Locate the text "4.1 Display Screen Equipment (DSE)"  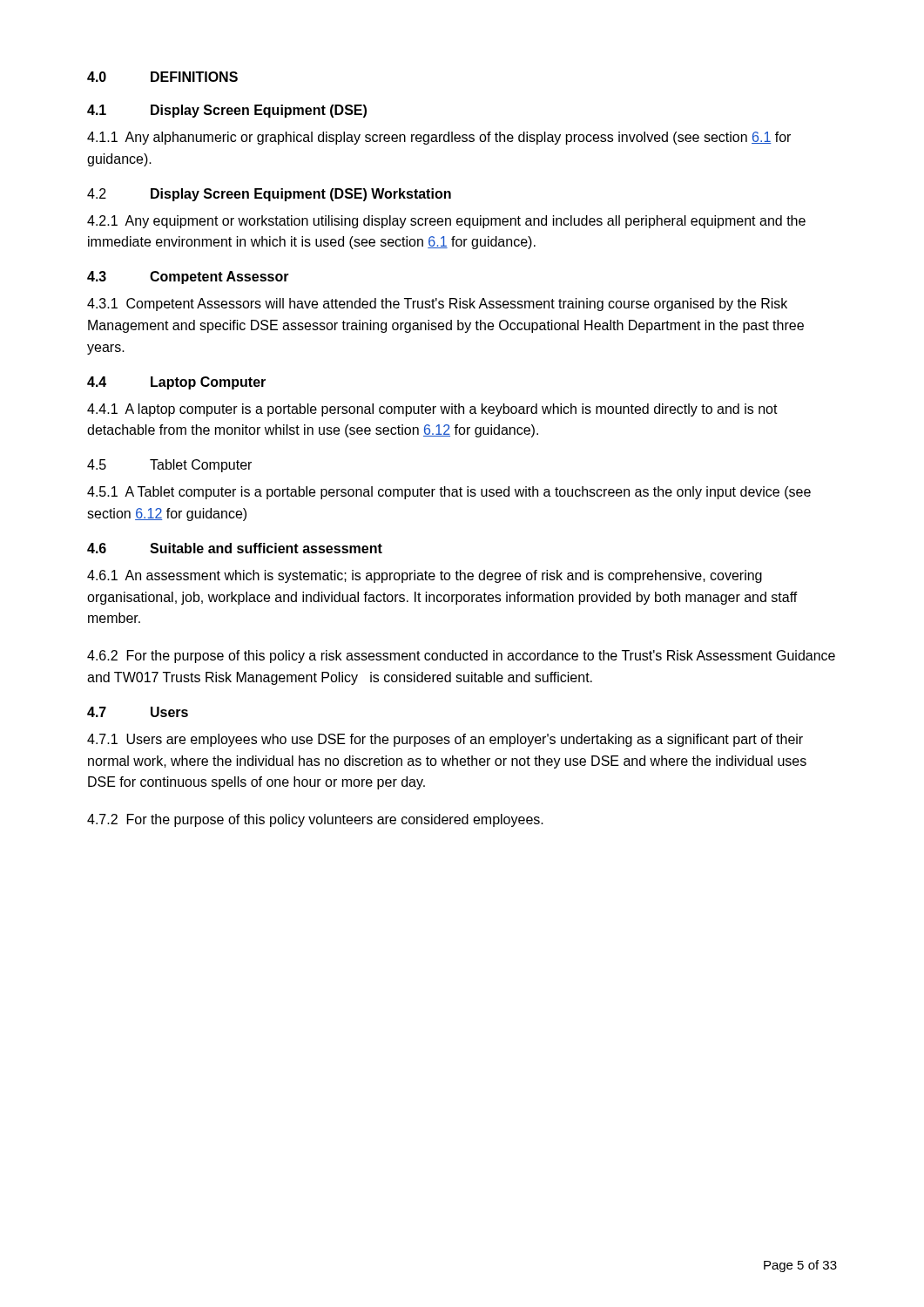click(227, 111)
